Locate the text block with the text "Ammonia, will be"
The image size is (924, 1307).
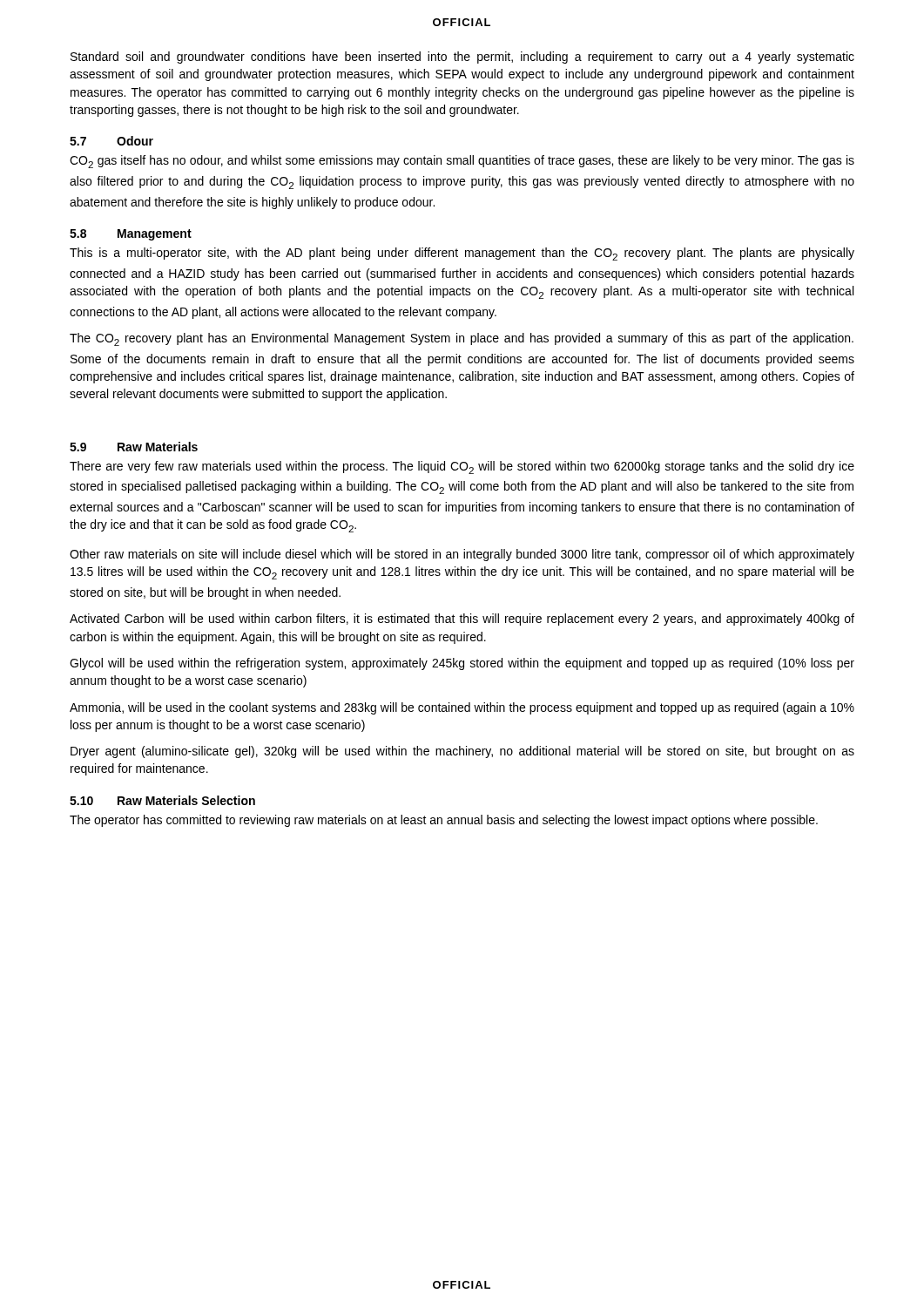click(x=462, y=716)
